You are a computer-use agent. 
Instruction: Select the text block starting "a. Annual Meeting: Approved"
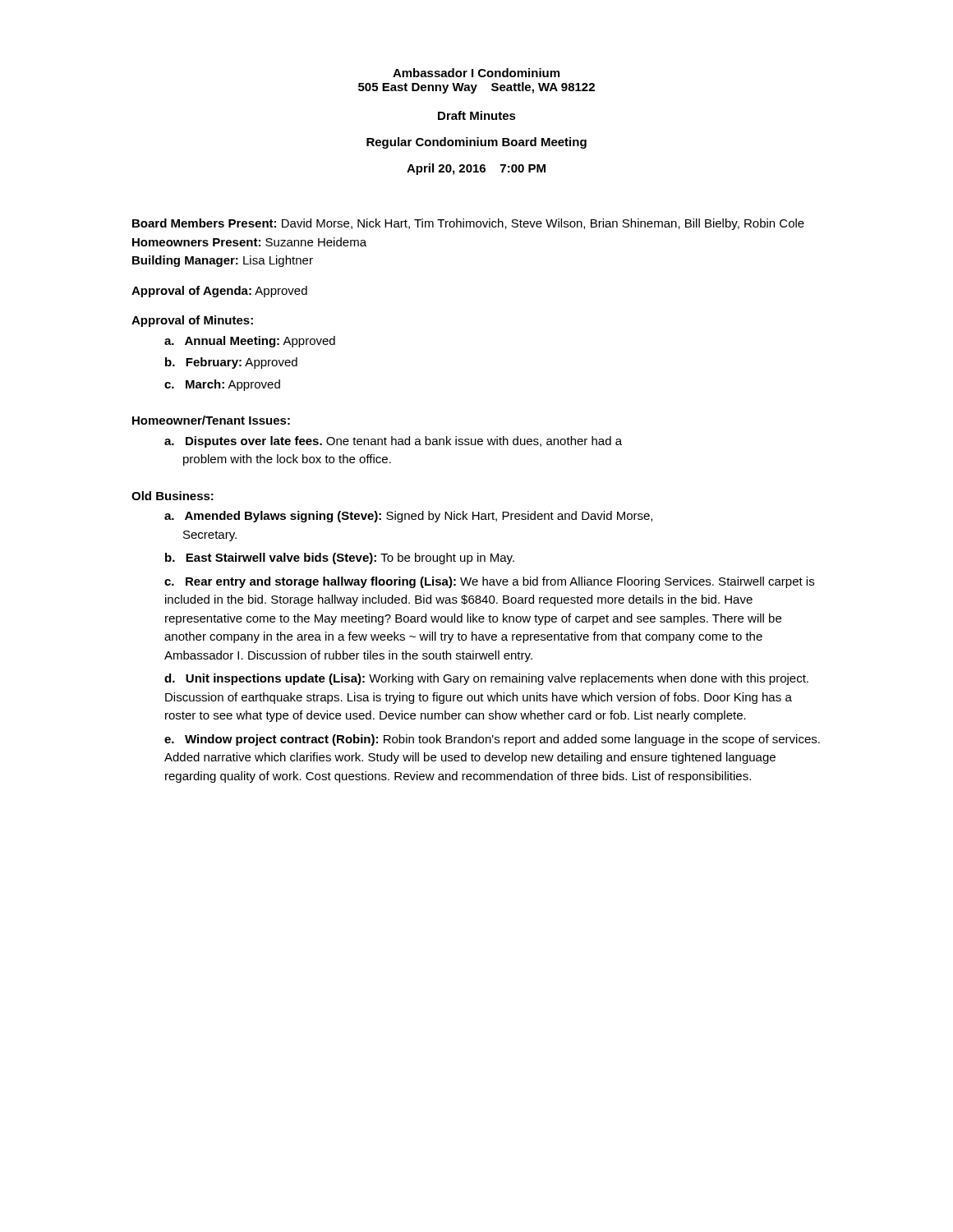click(250, 340)
